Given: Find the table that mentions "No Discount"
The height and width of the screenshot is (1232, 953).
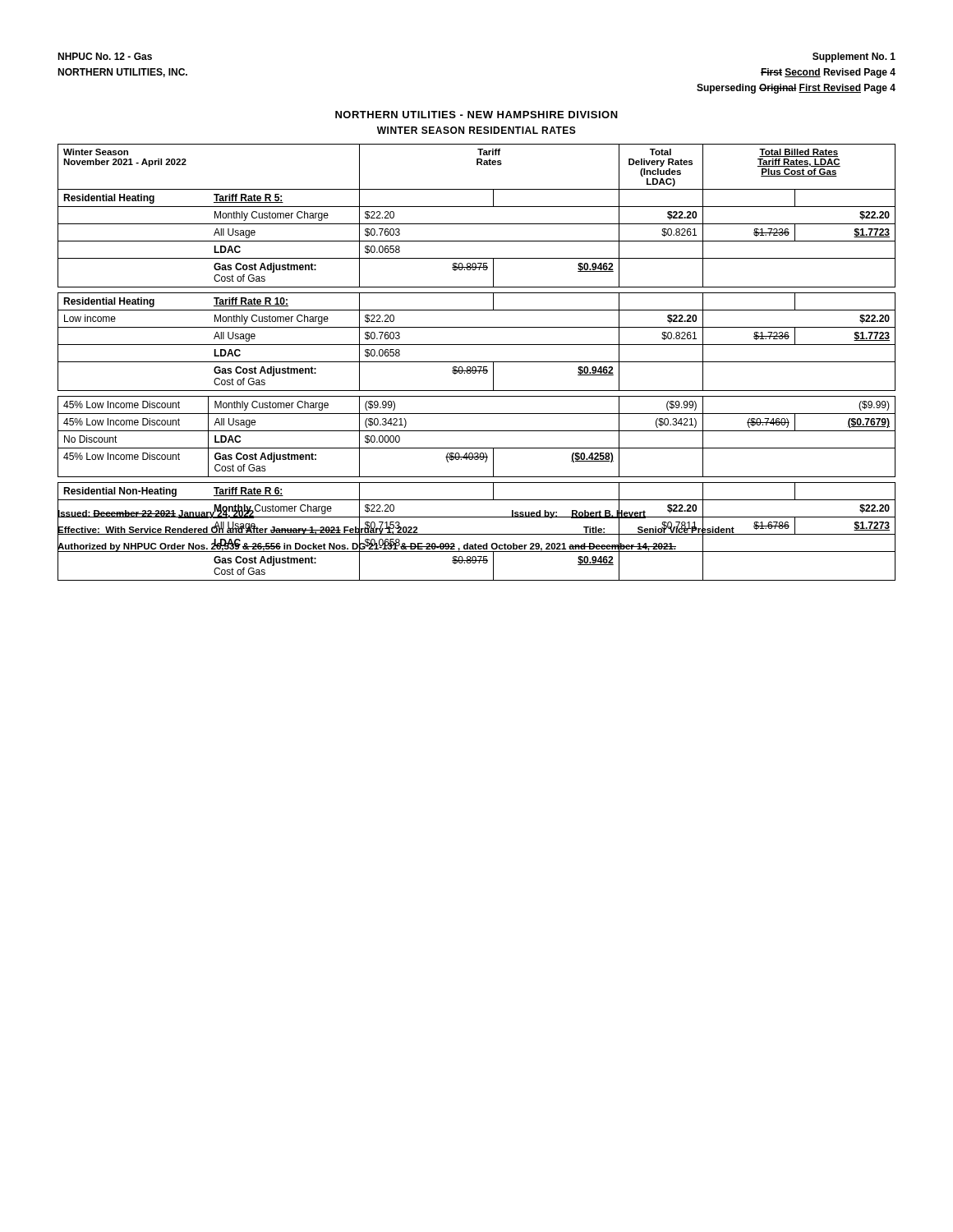Looking at the screenshot, I should pos(476,362).
